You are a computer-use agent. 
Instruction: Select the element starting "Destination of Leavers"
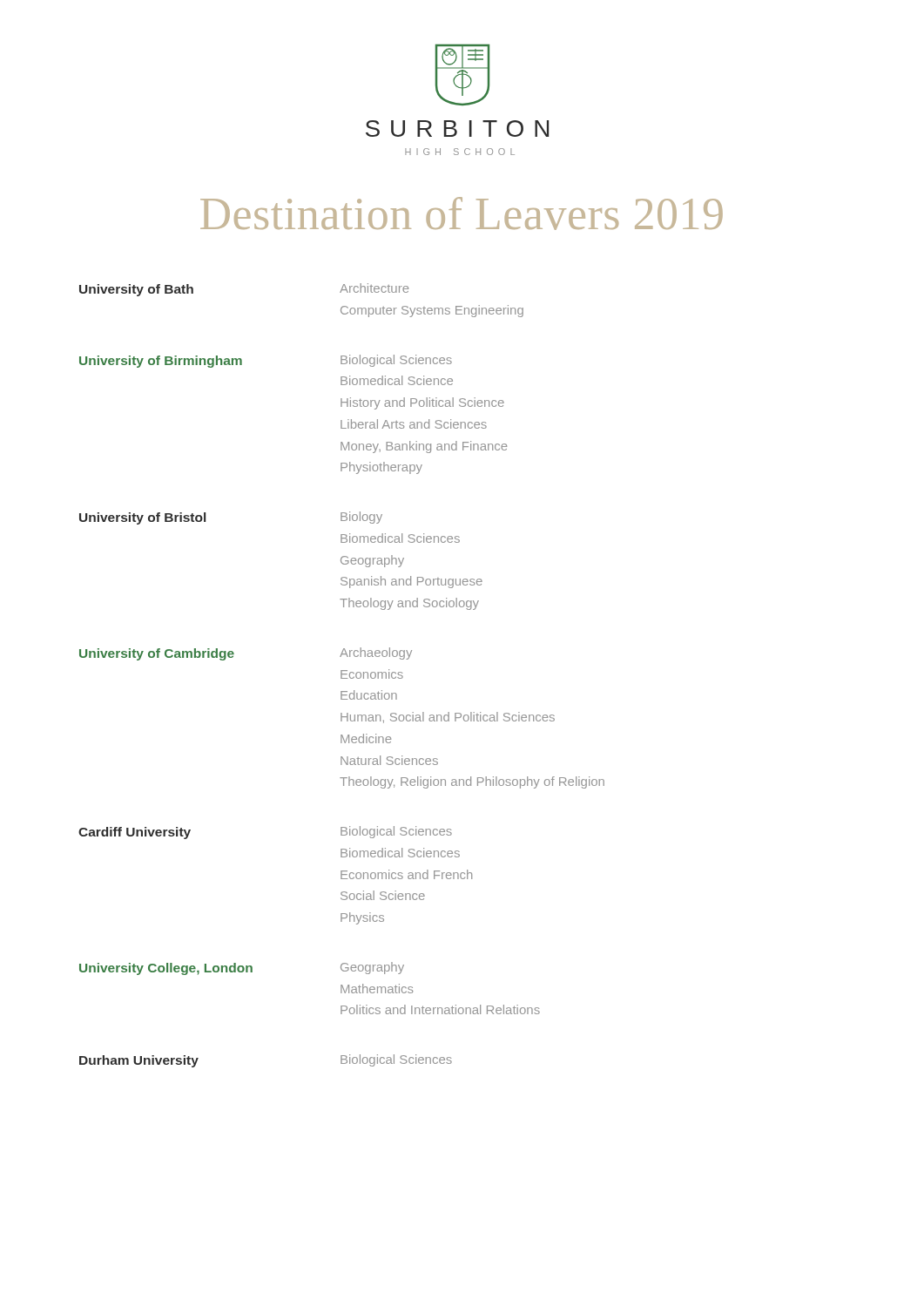[462, 214]
